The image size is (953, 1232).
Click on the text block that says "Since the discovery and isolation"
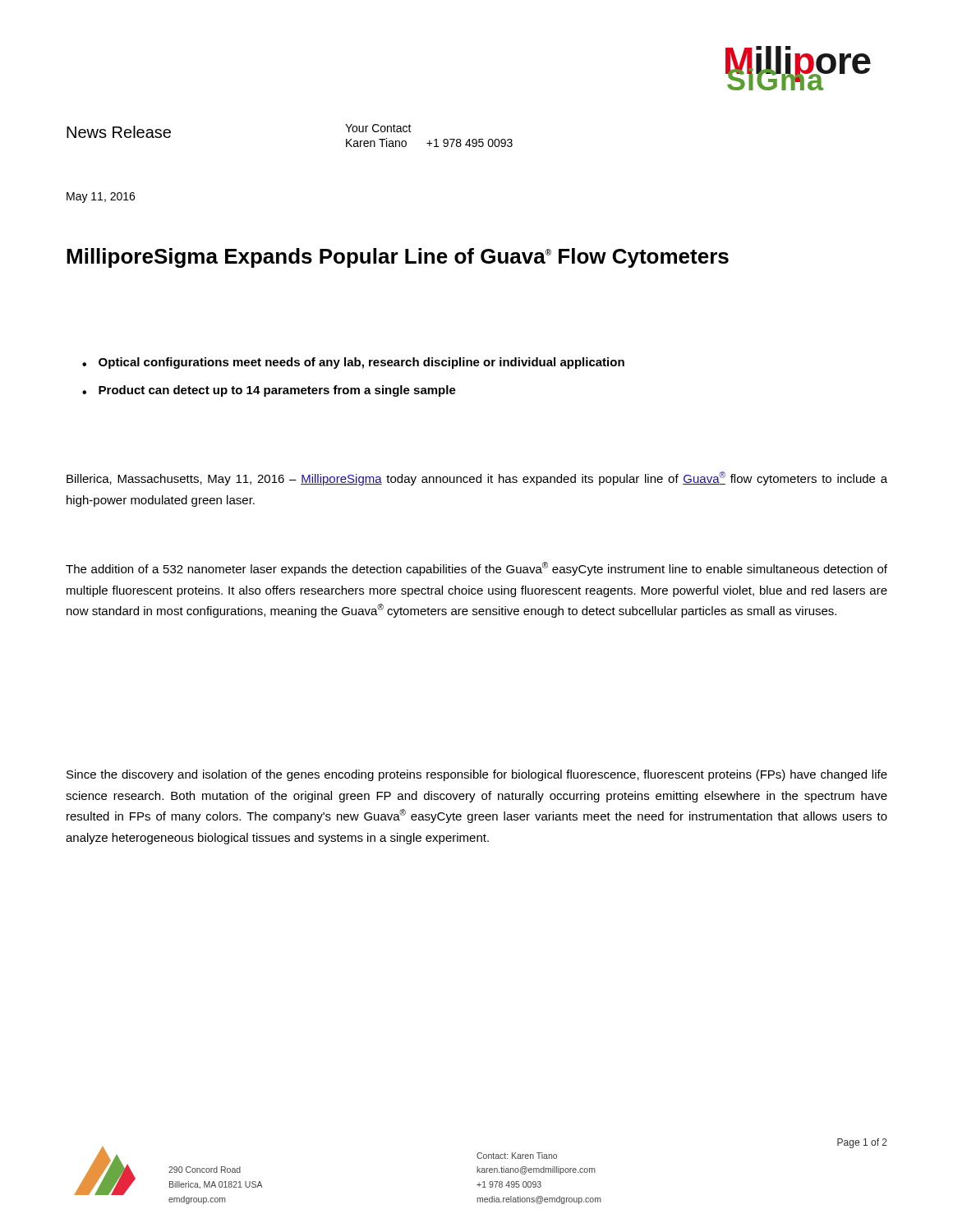[476, 806]
